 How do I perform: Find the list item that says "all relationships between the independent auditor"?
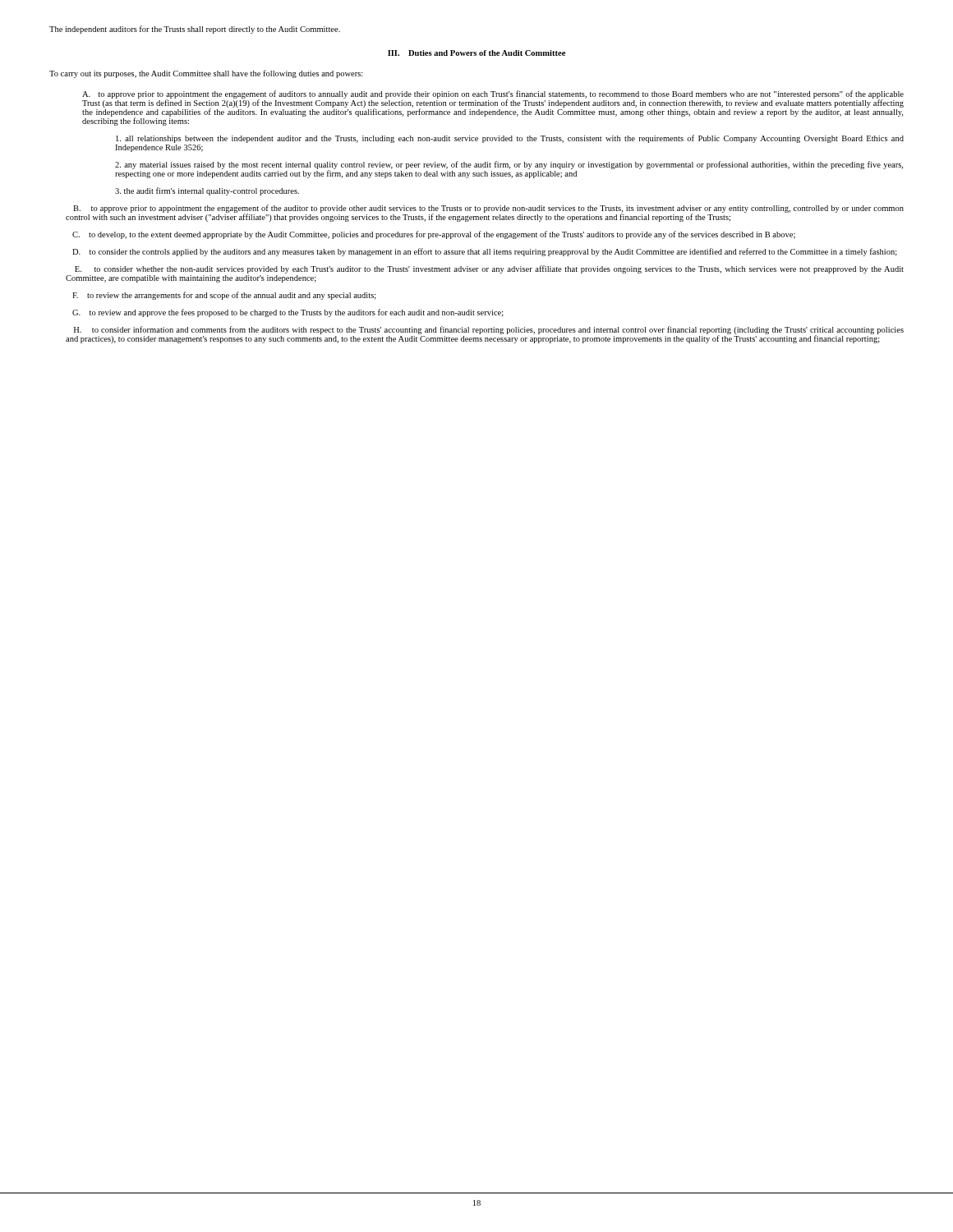pos(509,143)
